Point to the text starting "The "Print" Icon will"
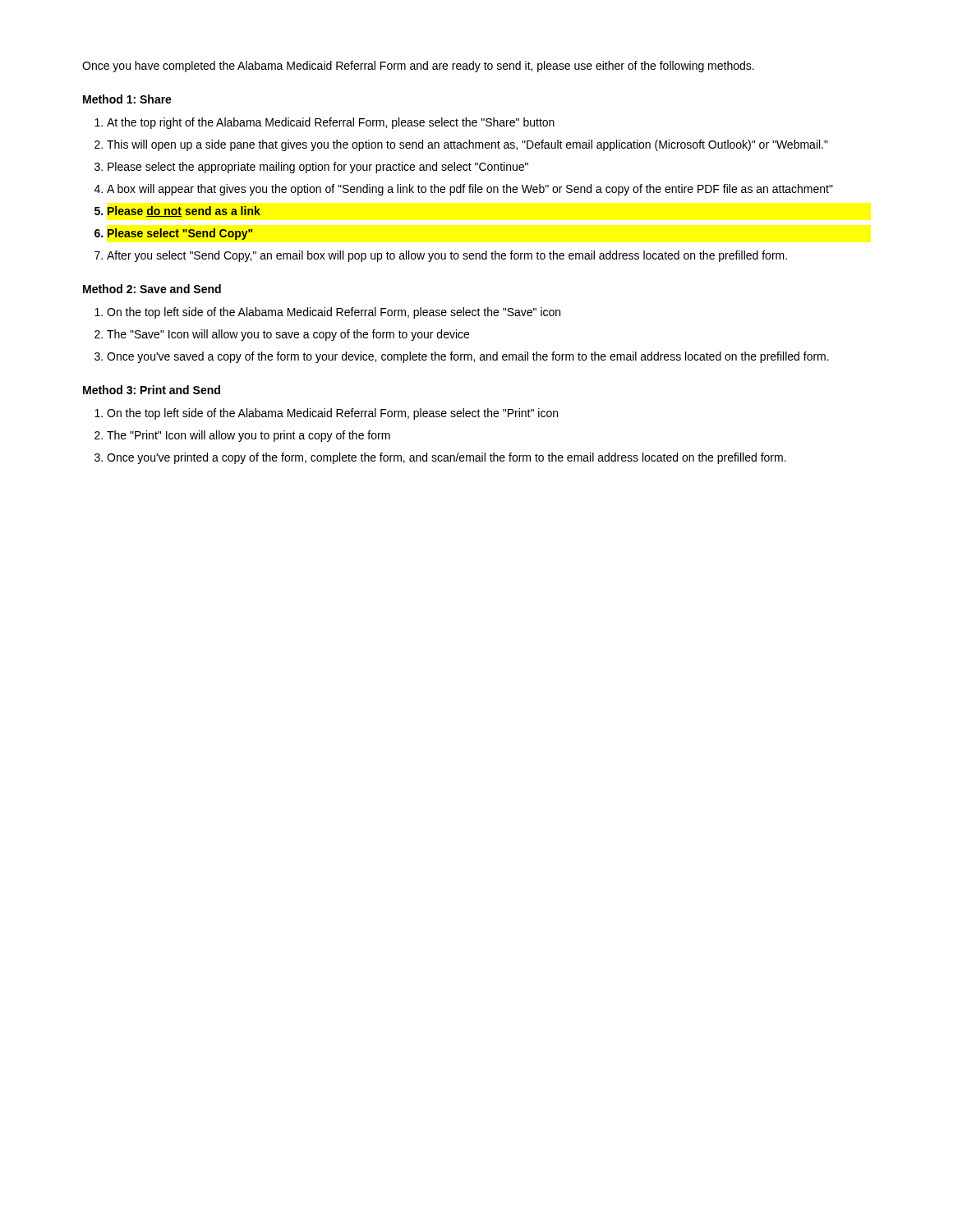The image size is (953, 1232). coord(249,435)
